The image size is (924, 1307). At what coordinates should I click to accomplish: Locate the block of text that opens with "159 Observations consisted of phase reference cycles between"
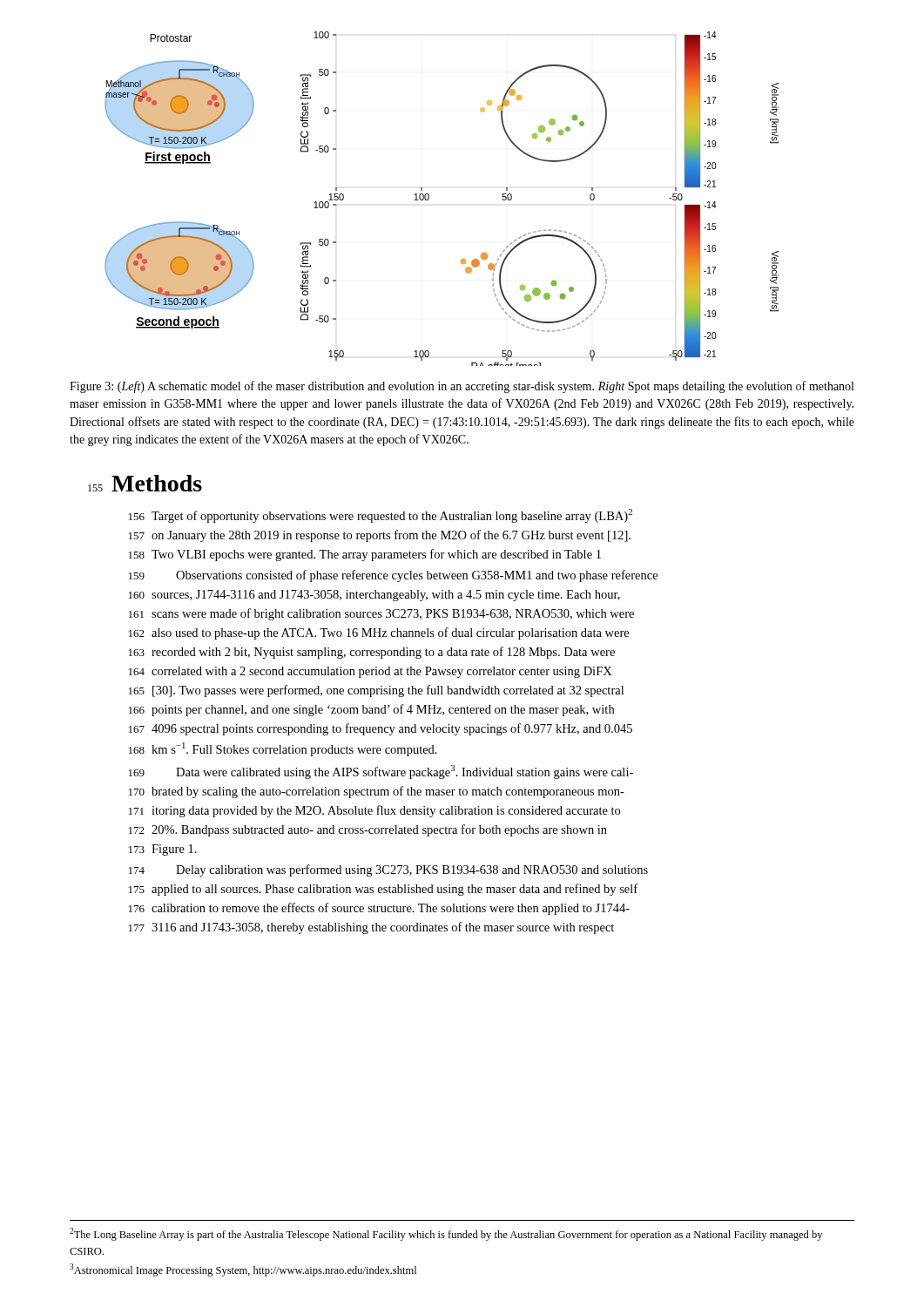[x=483, y=662]
